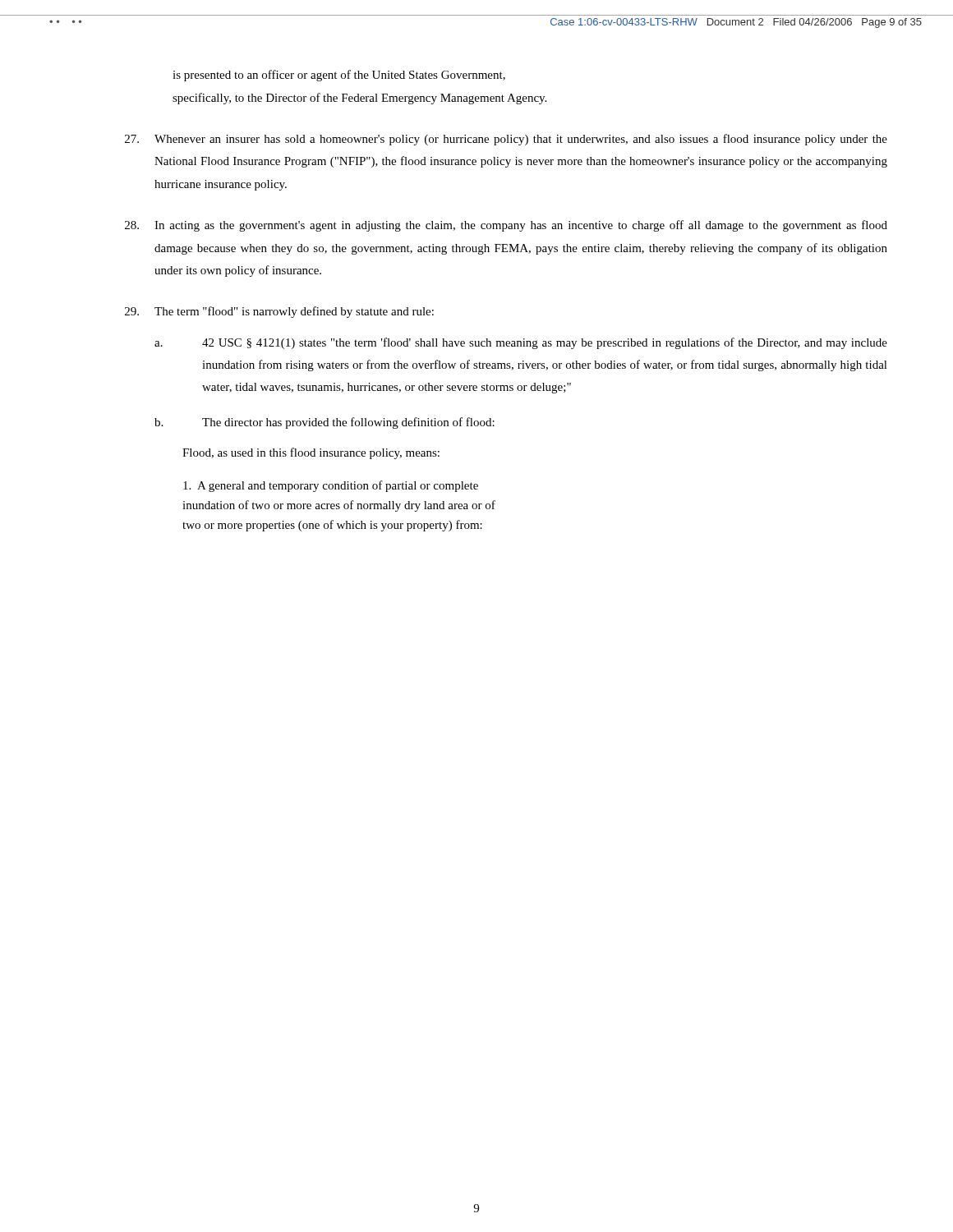The height and width of the screenshot is (1232, 953).
Task: Point to the text block starting "b. The director has provided the following"
Action: [325, 423]
